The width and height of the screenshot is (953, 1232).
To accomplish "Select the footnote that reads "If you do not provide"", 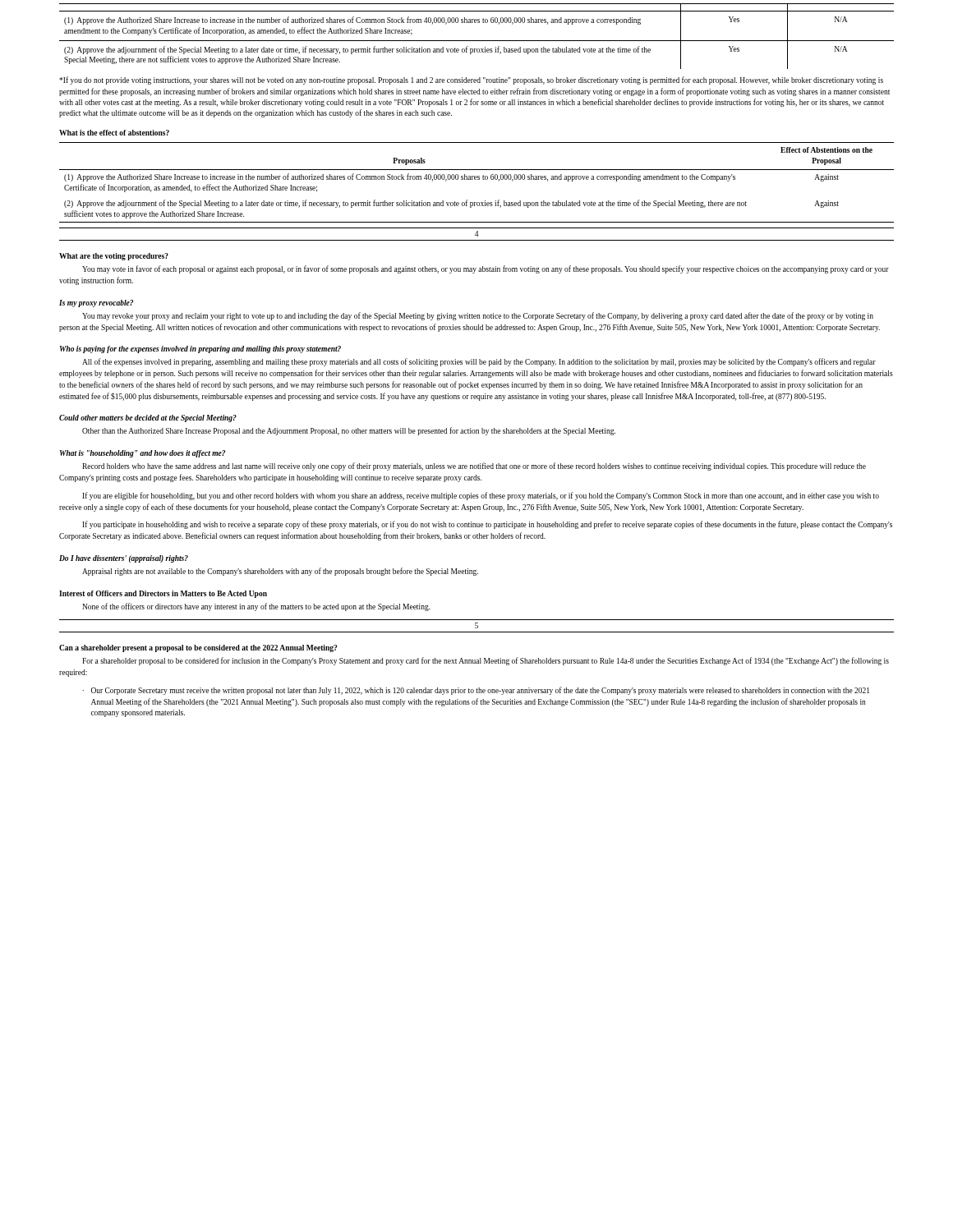I will coord(475,97).
